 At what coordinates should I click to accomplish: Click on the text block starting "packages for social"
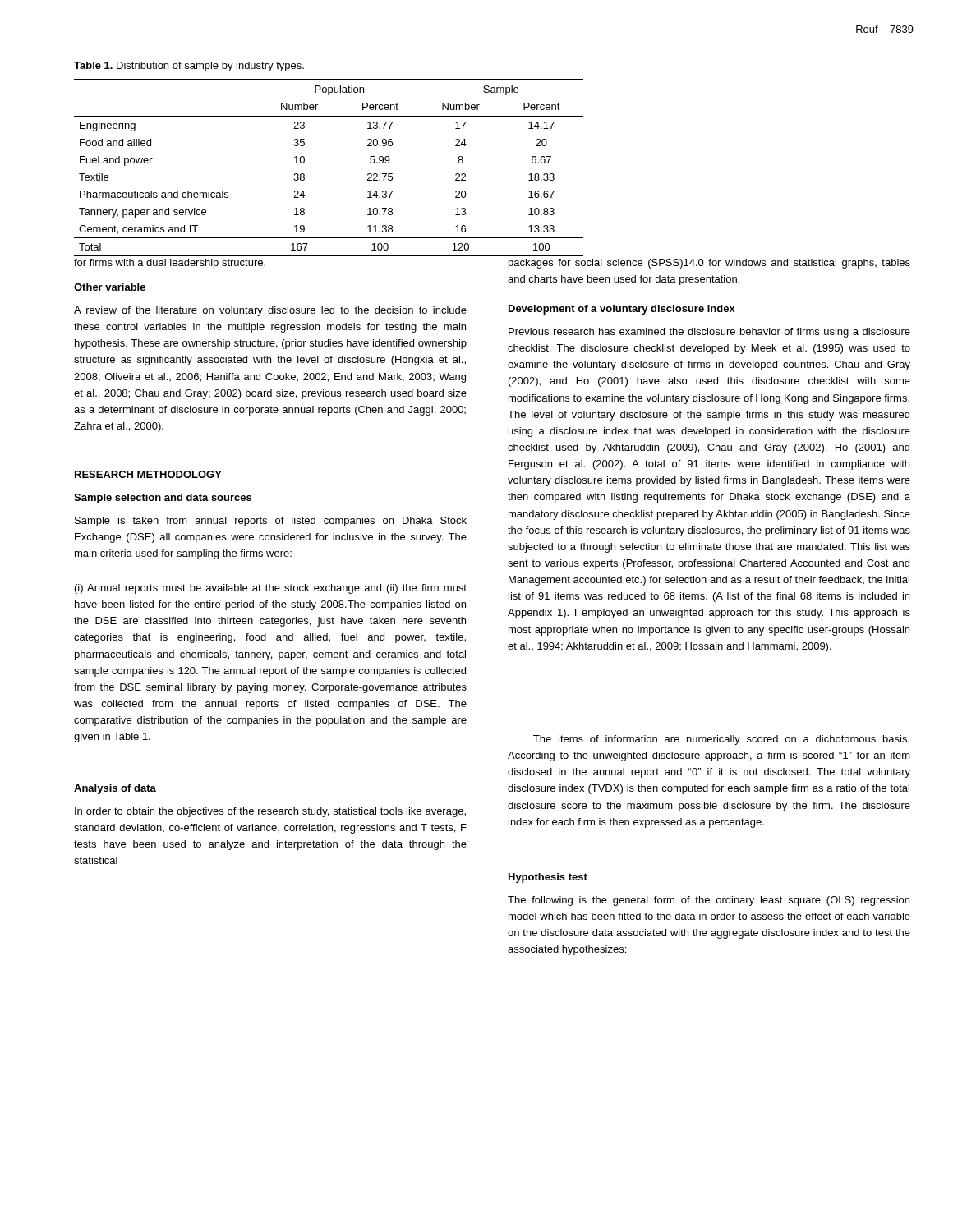[709, 271]
